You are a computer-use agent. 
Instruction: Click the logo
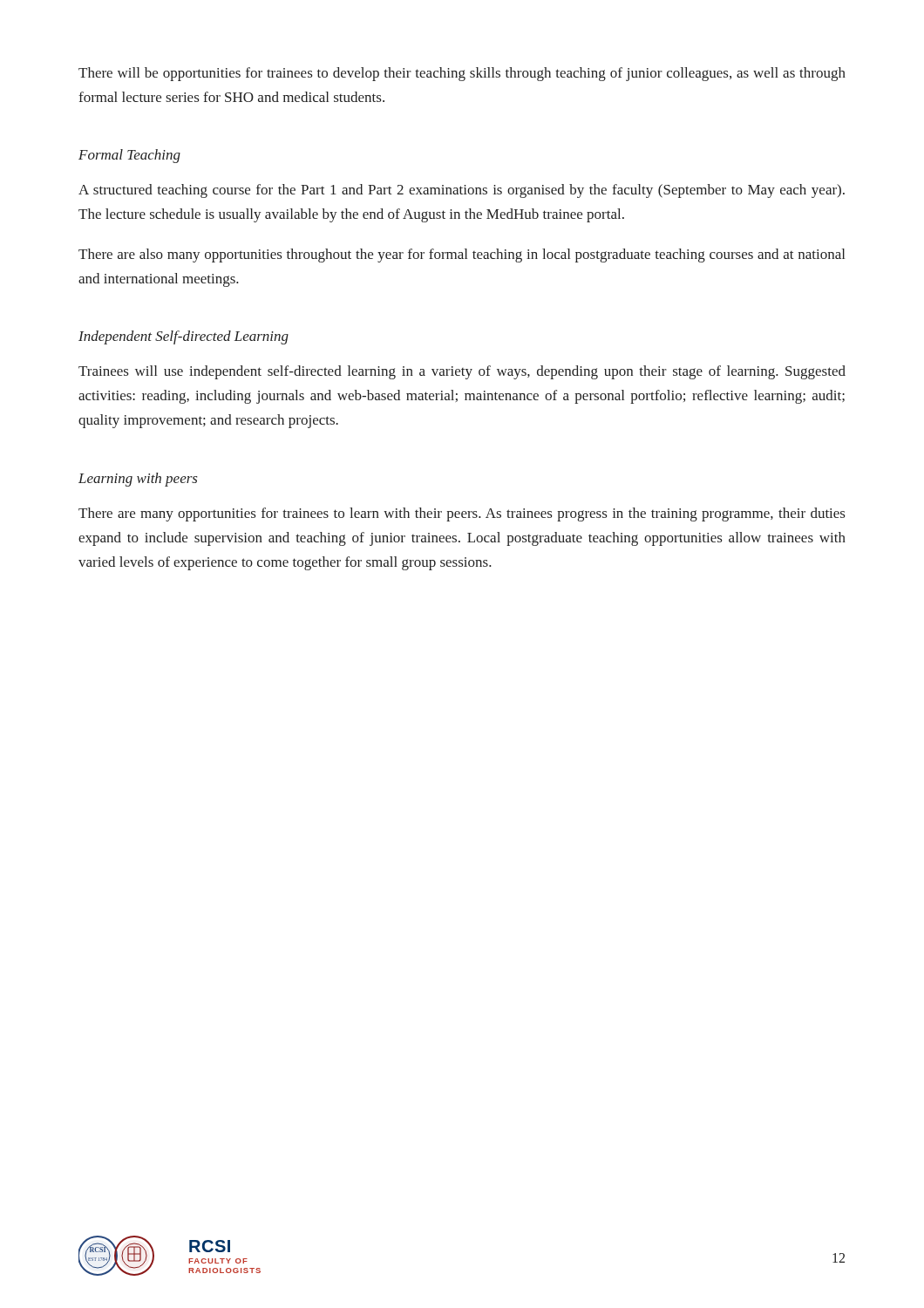pos(170,1256)
